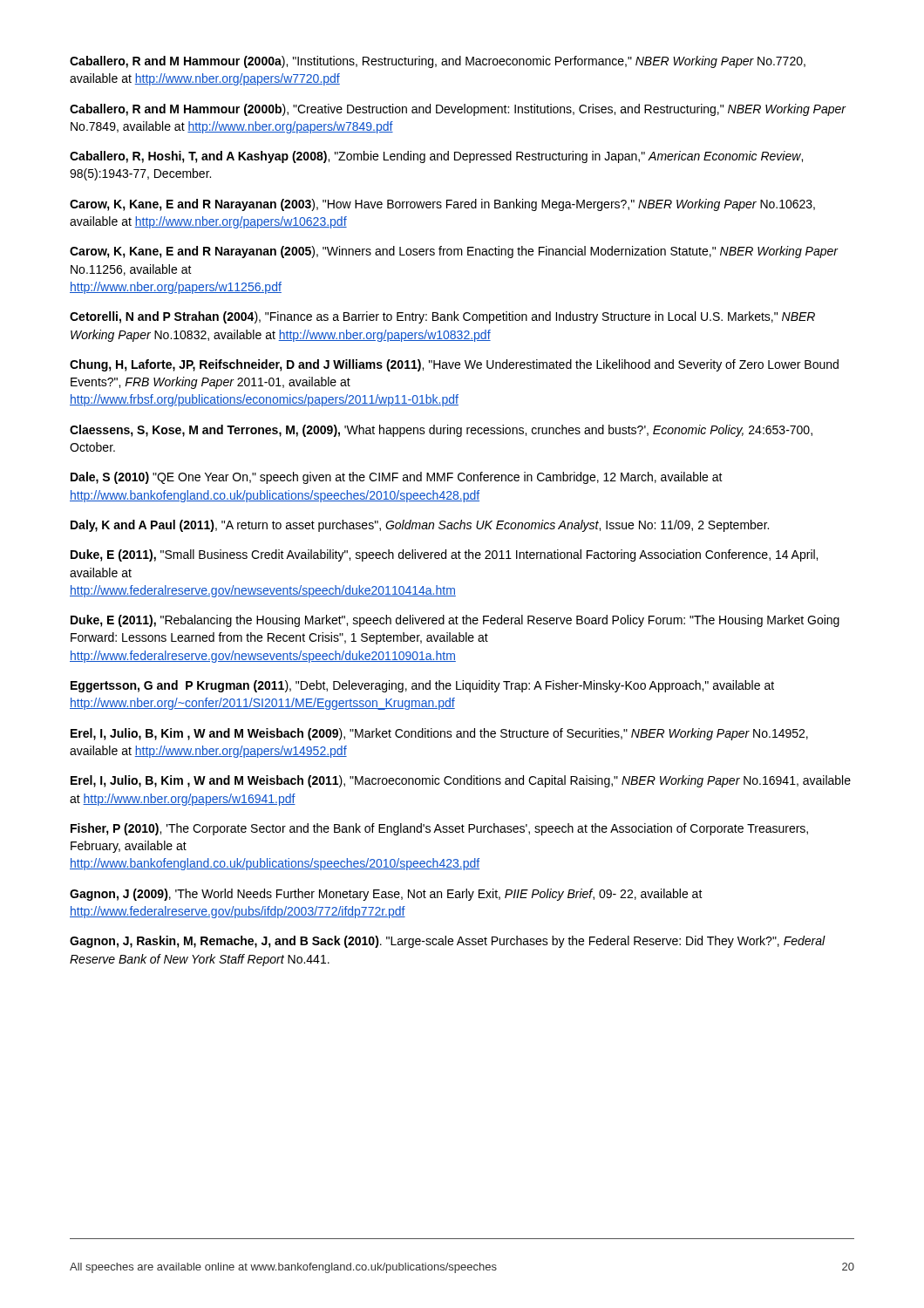Find the block on this page that starts "Gagnon, J, Raskin,"

(447, 950)
